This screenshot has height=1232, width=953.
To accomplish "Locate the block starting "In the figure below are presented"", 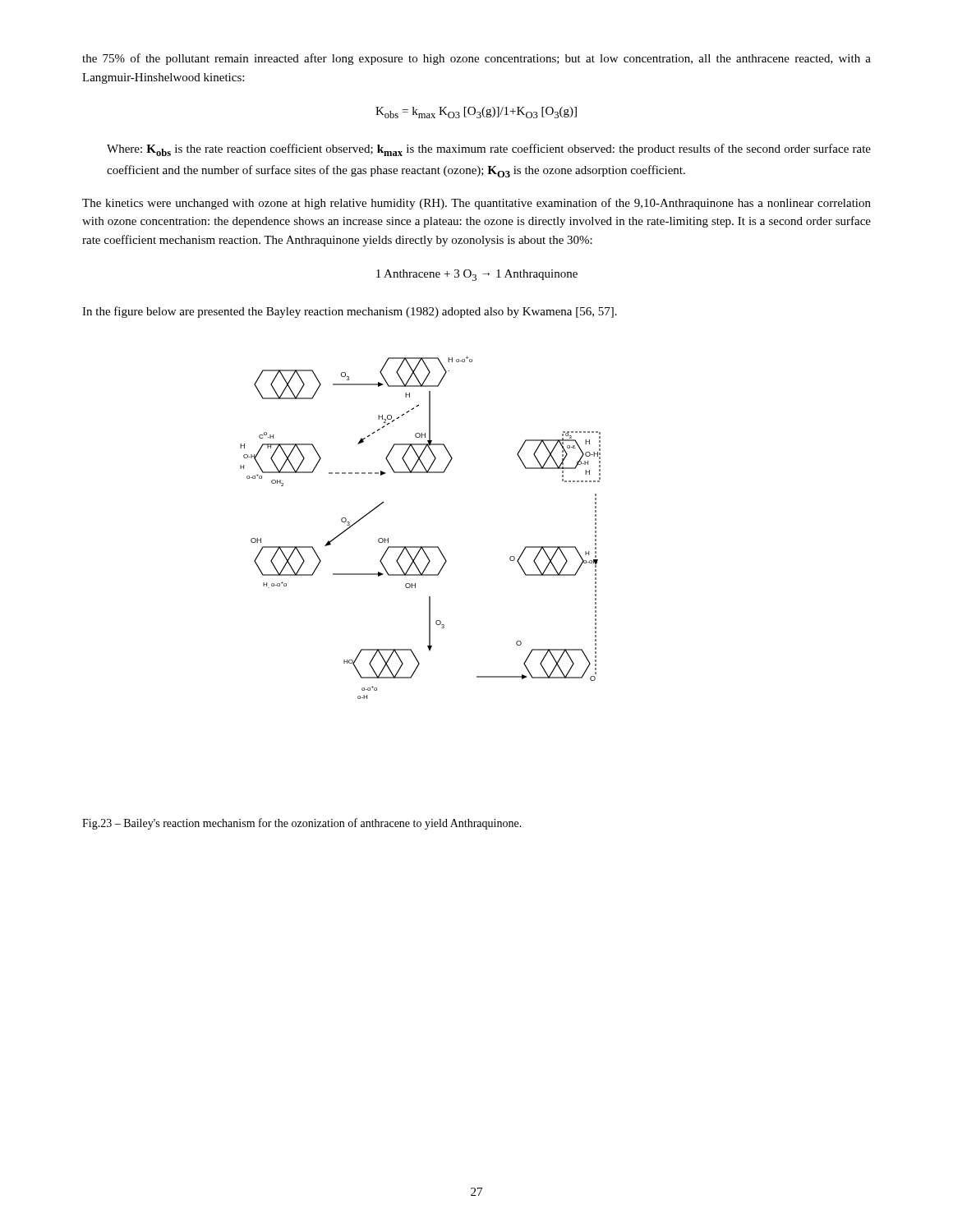I will click(350, 311).
